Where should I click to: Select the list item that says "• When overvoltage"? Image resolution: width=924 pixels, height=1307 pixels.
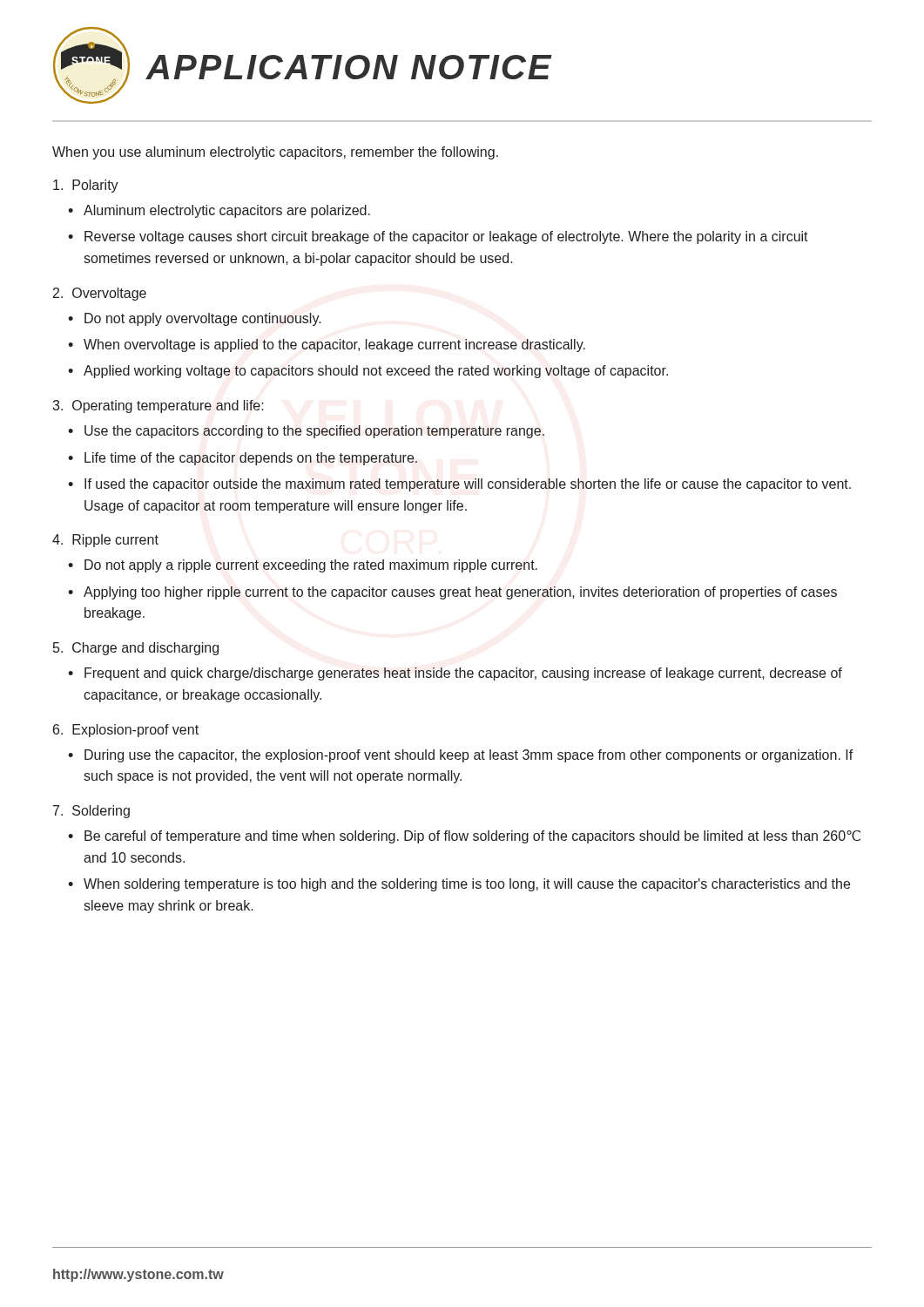click(x=327, y=346)
